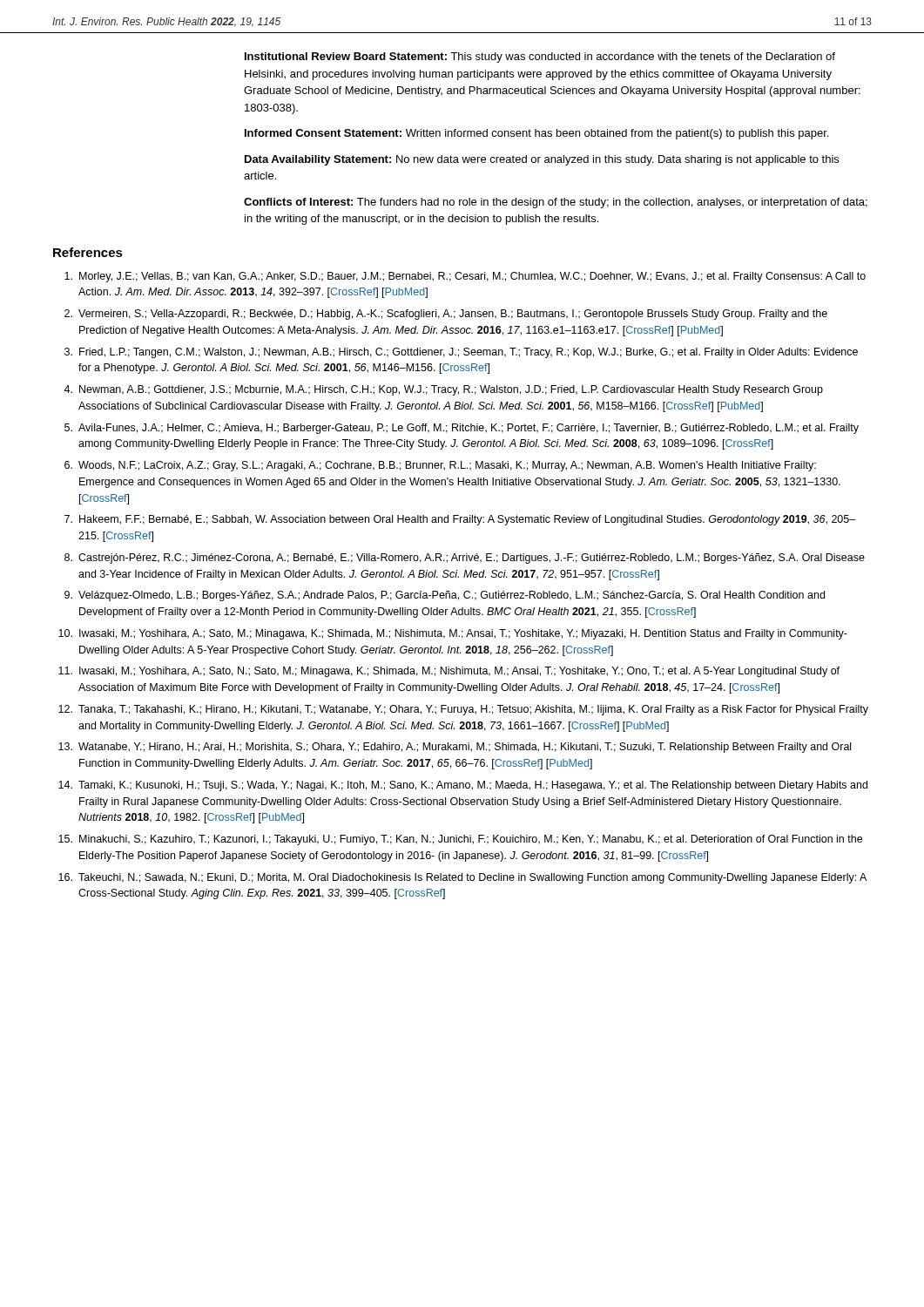Click the passage that begins "Informed Consent Statement: Written informed consent"
The image size is (924, 1307).
(x=462, y=133)
